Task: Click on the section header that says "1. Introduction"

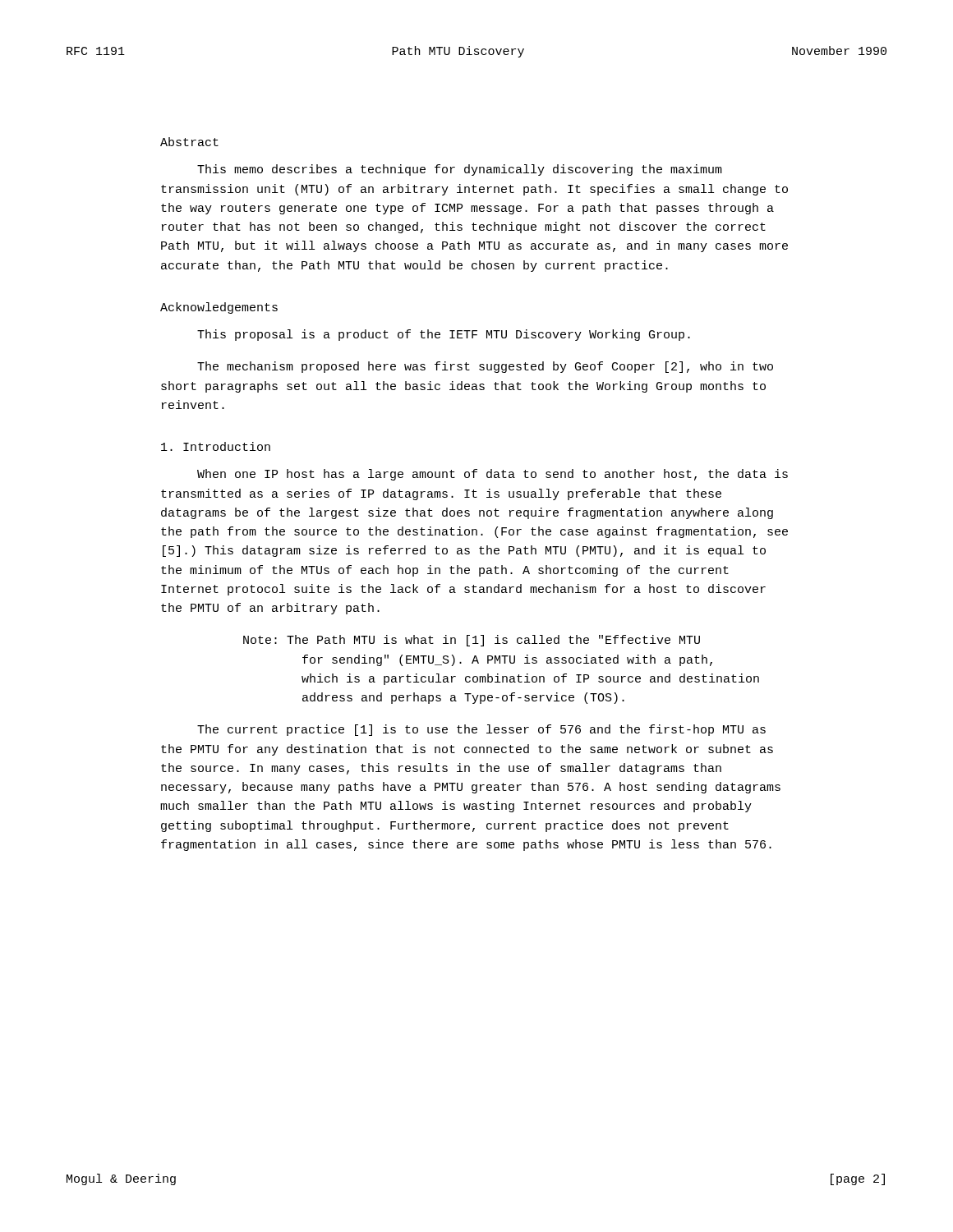Action: (216, 448)
